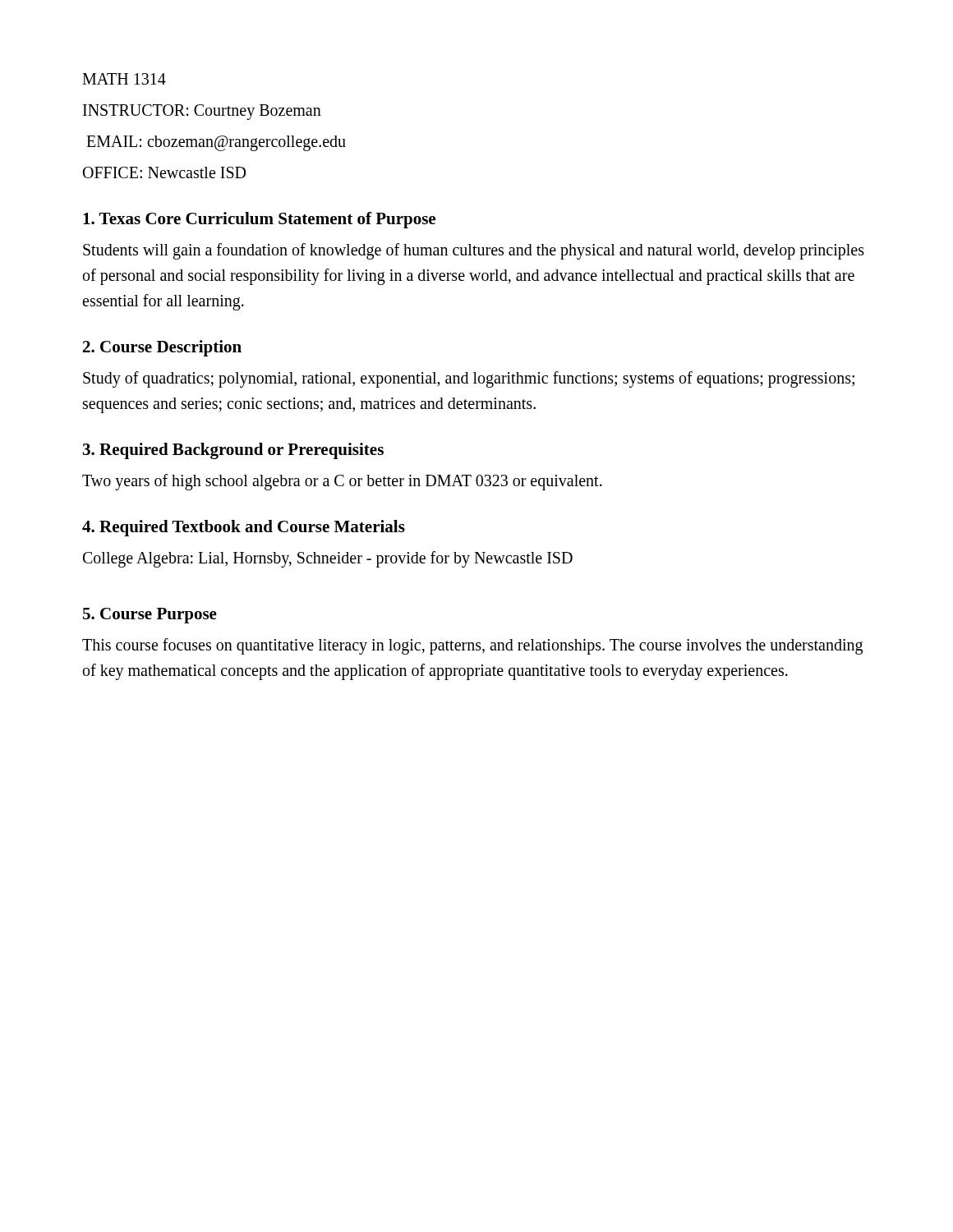Point to the block beginning "Study of quadratics; polynomial,"

(x=469, y=391)
